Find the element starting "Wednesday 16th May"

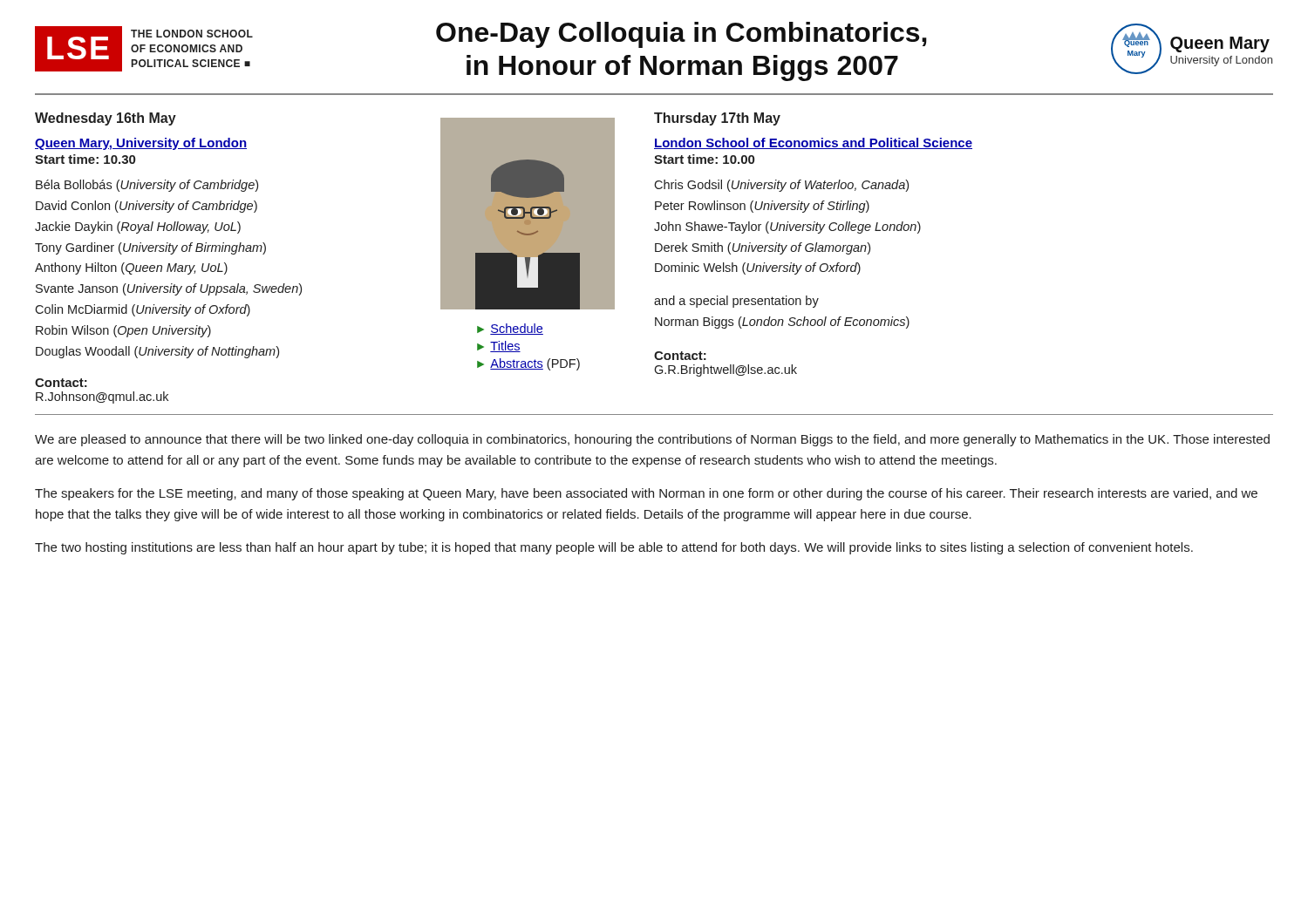pyautogui.click(x=105, y=118)
